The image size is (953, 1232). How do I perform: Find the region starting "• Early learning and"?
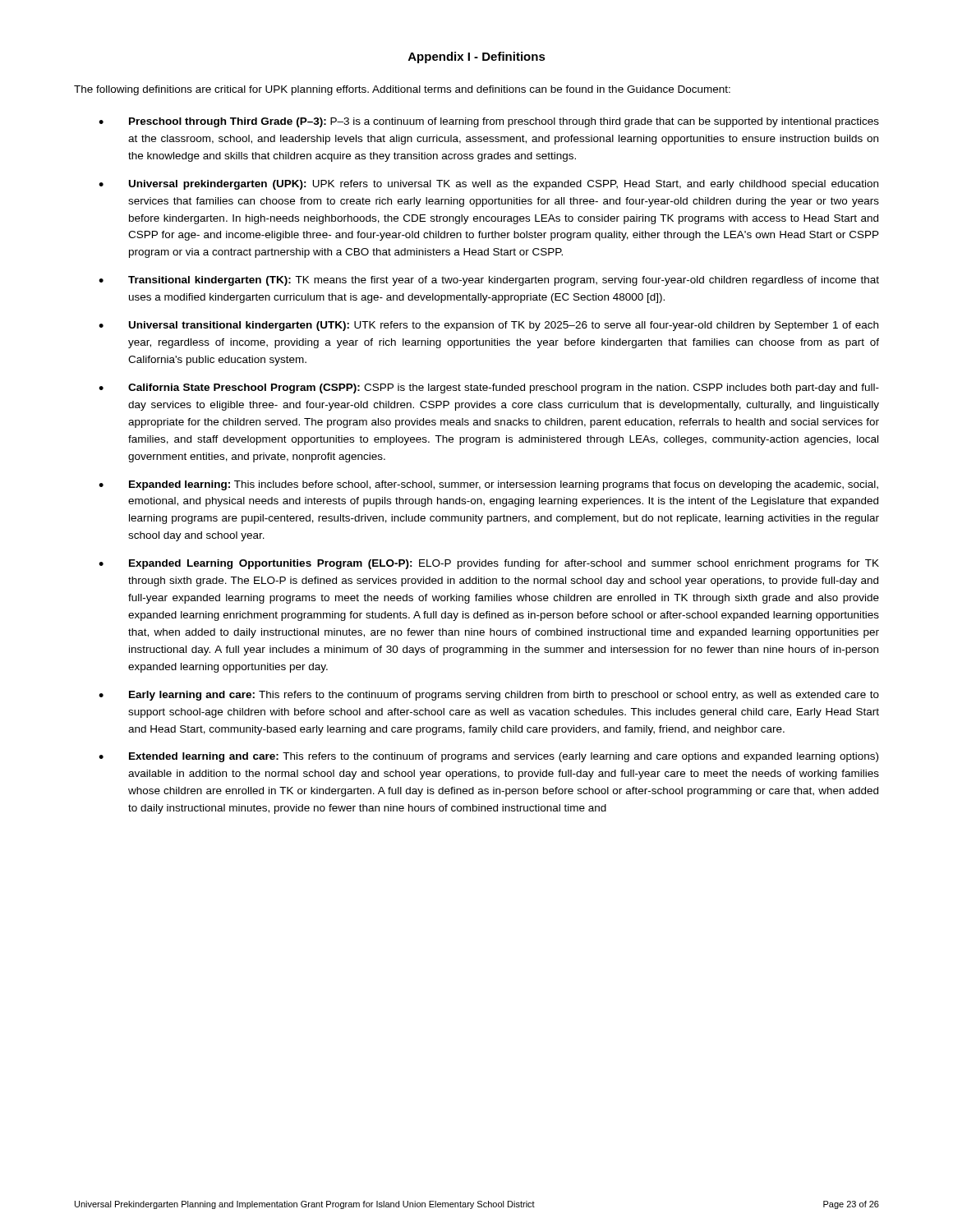(x=489, y=712)
